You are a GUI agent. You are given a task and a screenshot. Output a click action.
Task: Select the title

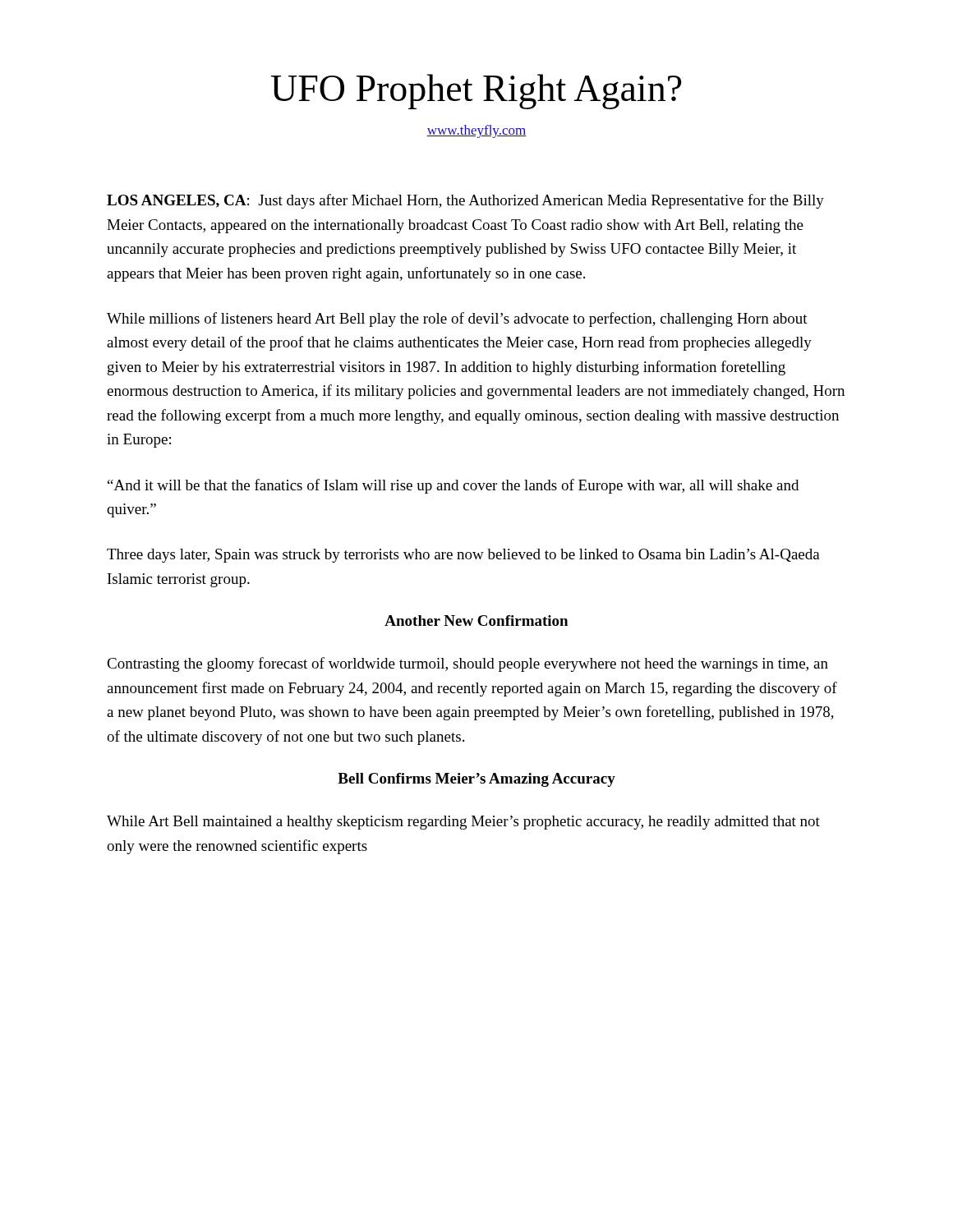pos(476,88)
